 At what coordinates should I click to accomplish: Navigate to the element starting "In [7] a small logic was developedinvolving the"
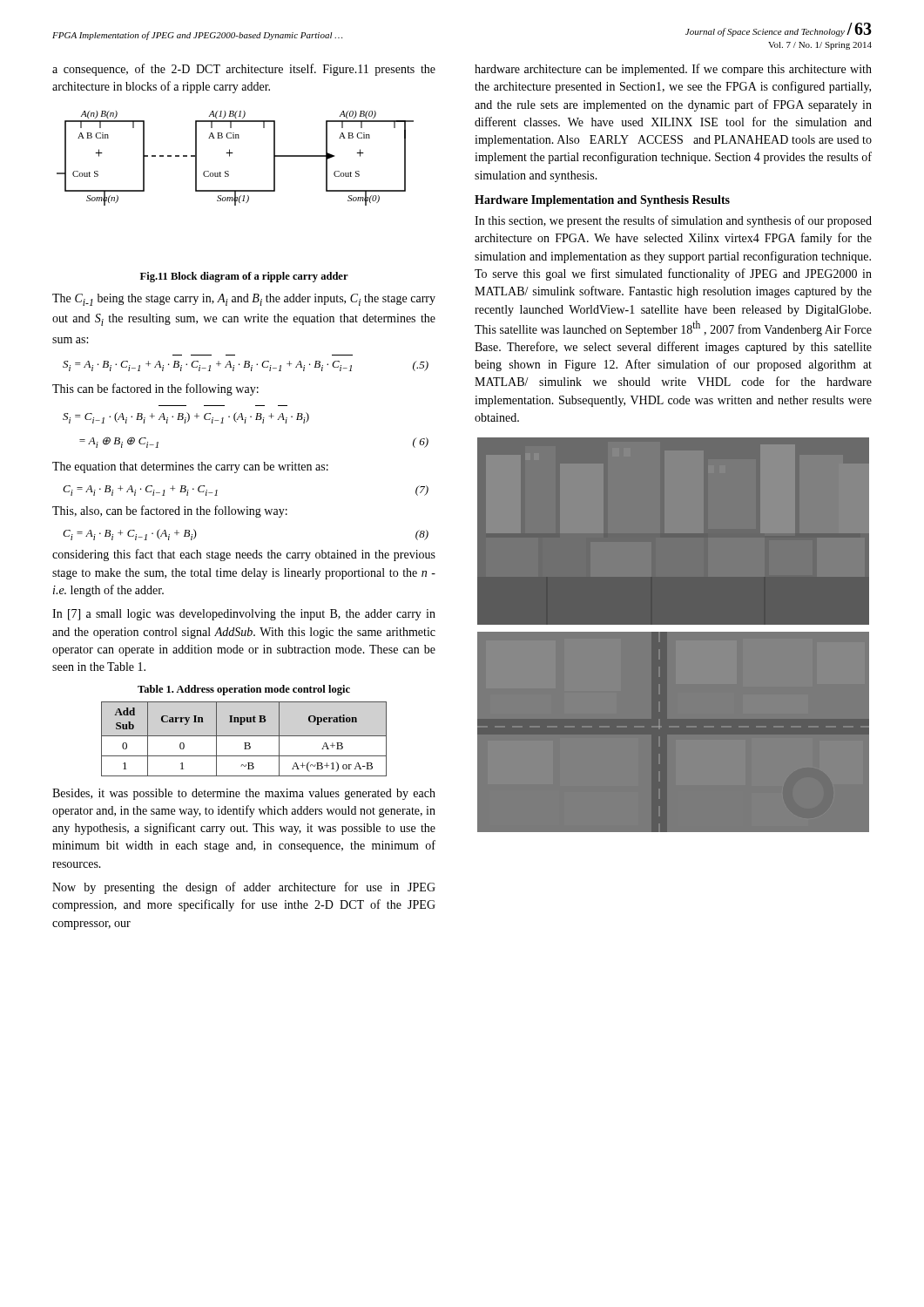pyautogui.click(x=244, y=641)
